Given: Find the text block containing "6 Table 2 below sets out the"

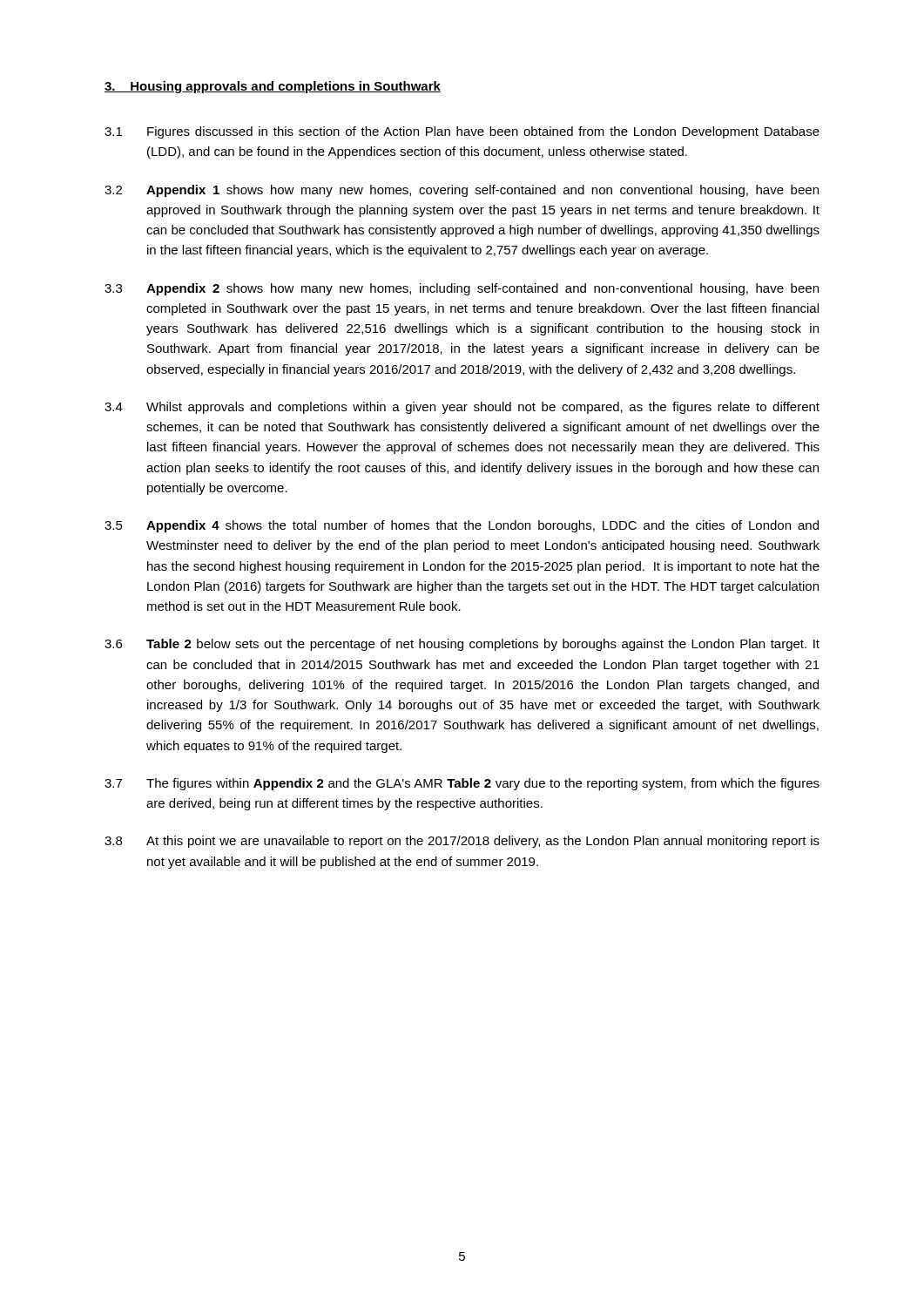Looking at the screenshot, I should click(x=462, y=694).
